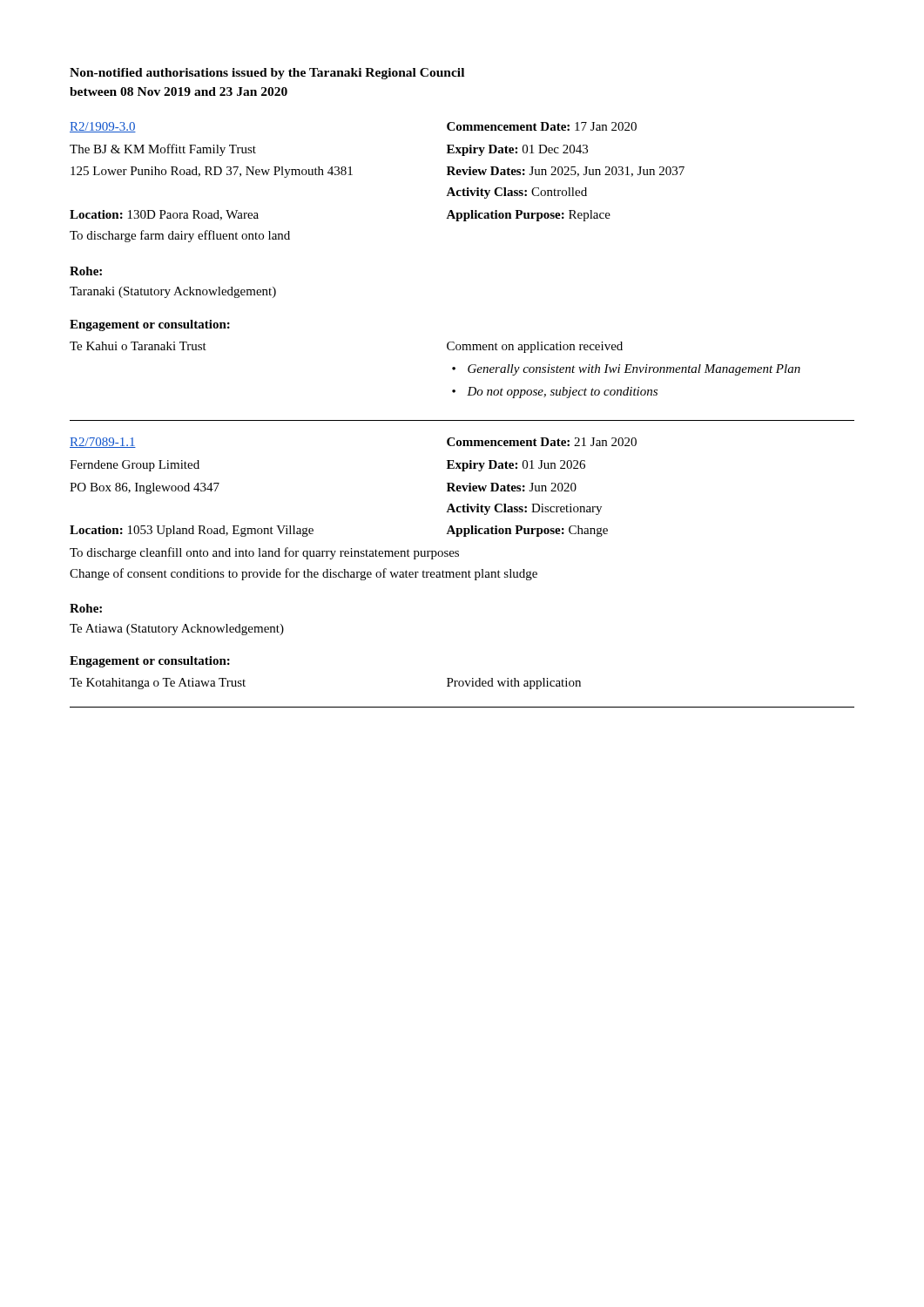Locate the block of text that opens with "R2/7089-1.1 Commencement Date: 21 Jan 2020 Ferndene"
Viewport: 924px width, 1307px height.
(x=462, y=508)
